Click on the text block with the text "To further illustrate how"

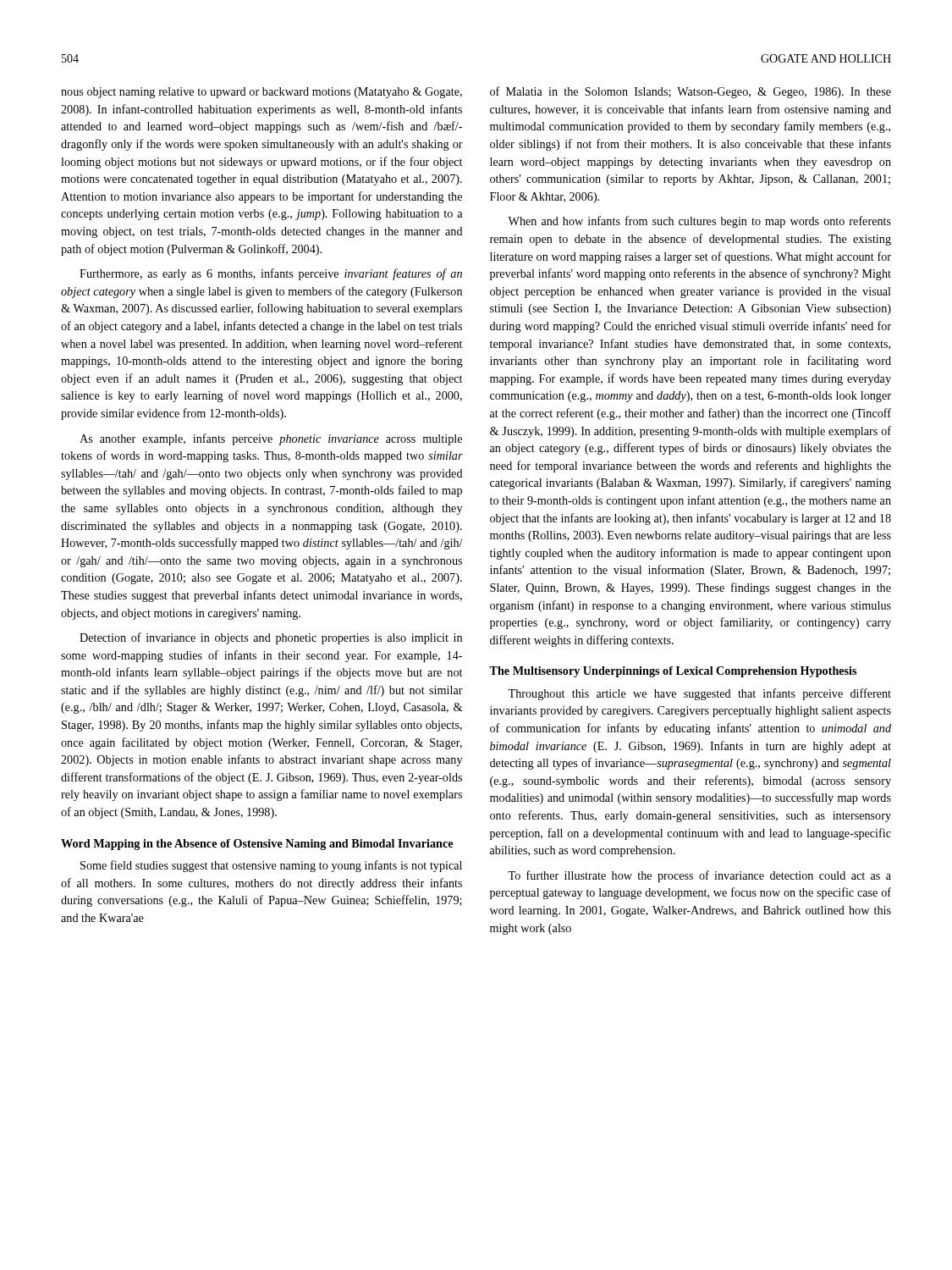[690, 902]
